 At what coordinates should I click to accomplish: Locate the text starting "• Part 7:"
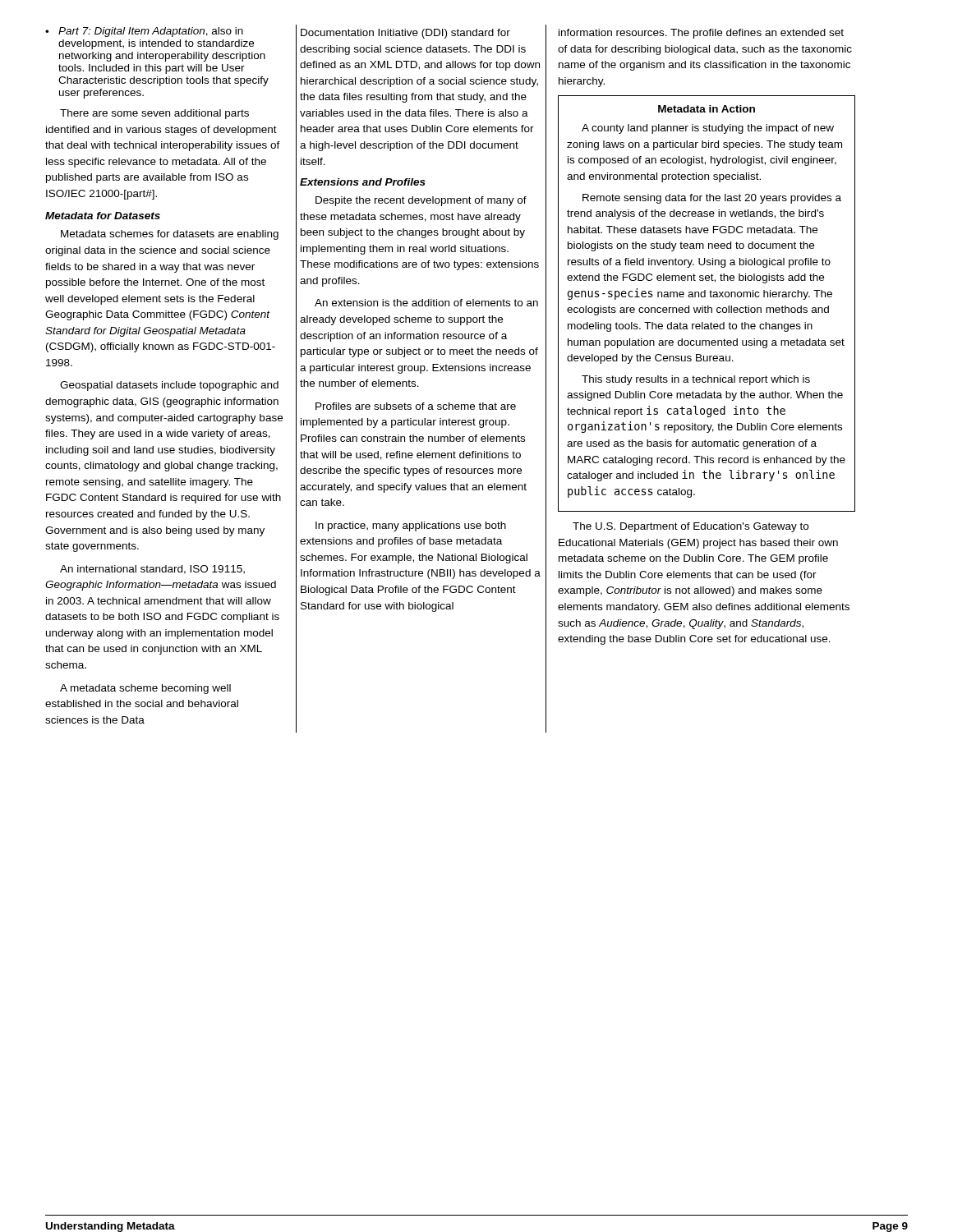pyautogui.click(x=165, y=62)
